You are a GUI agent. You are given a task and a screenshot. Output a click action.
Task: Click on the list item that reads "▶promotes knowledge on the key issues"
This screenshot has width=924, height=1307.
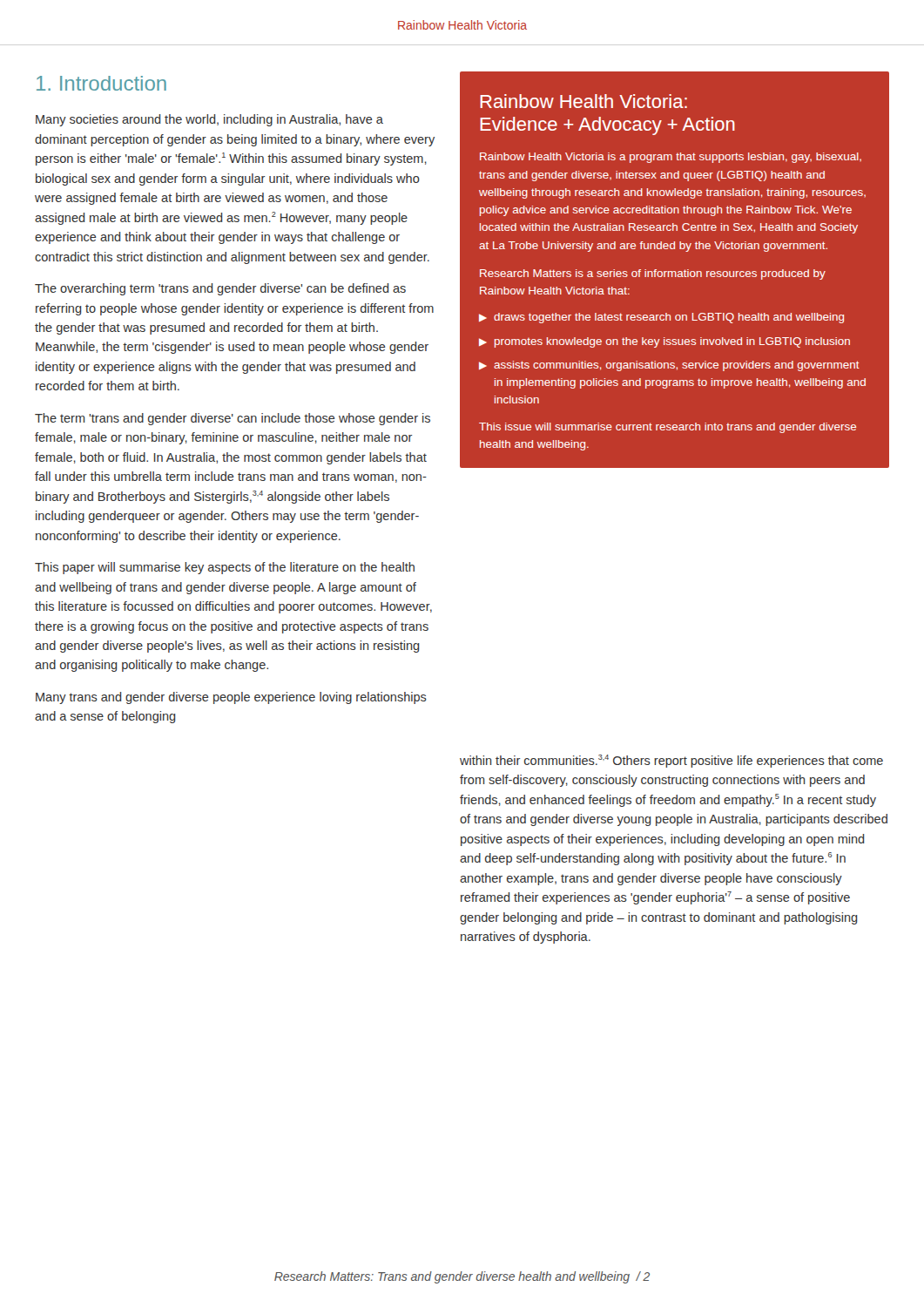pyautogui.click(x=665, y=341)
